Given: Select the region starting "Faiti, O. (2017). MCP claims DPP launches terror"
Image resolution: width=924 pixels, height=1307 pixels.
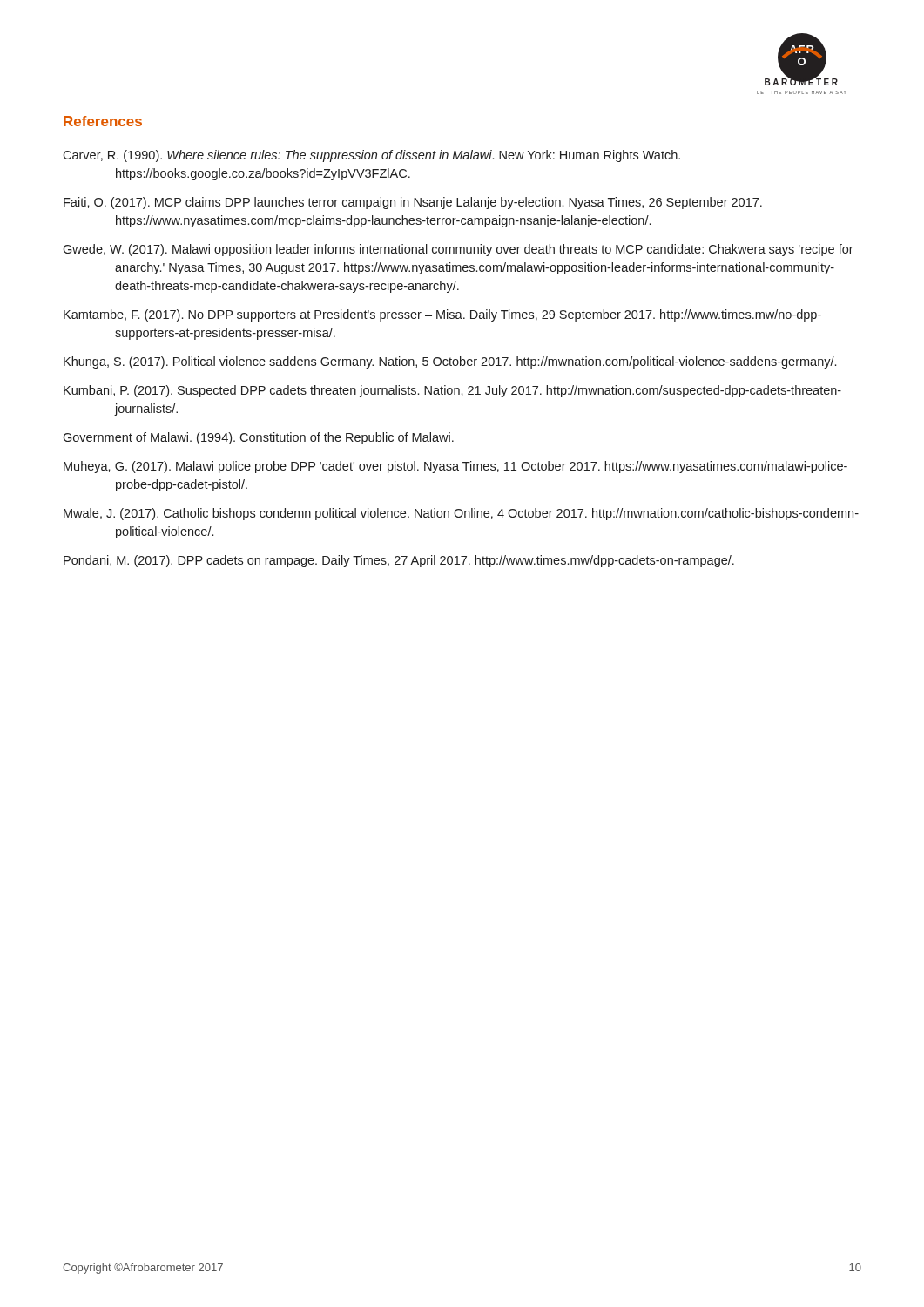Looking at the screenshot, I should pos(413,211).
